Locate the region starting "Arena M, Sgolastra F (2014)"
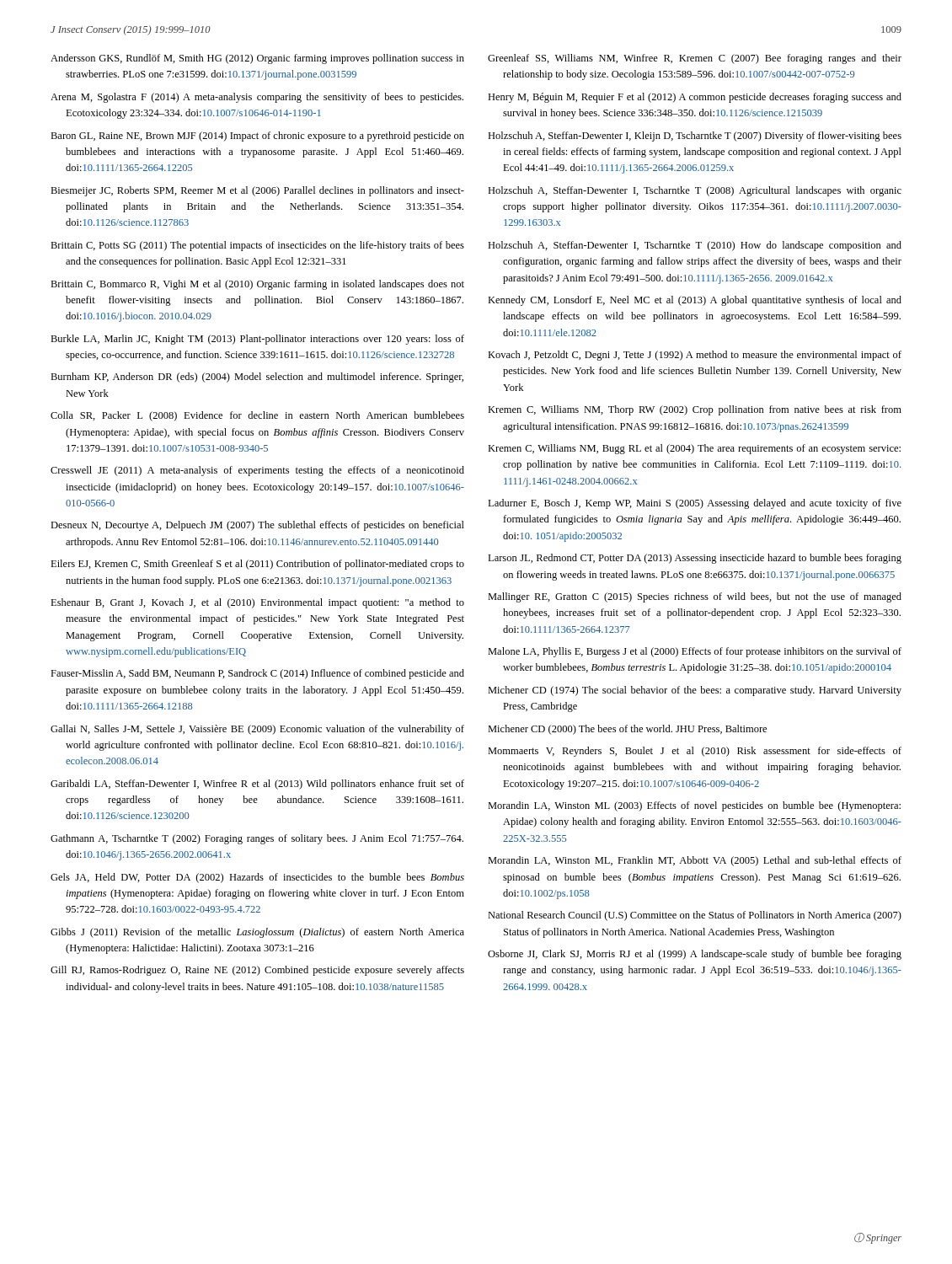 point(257,105)
